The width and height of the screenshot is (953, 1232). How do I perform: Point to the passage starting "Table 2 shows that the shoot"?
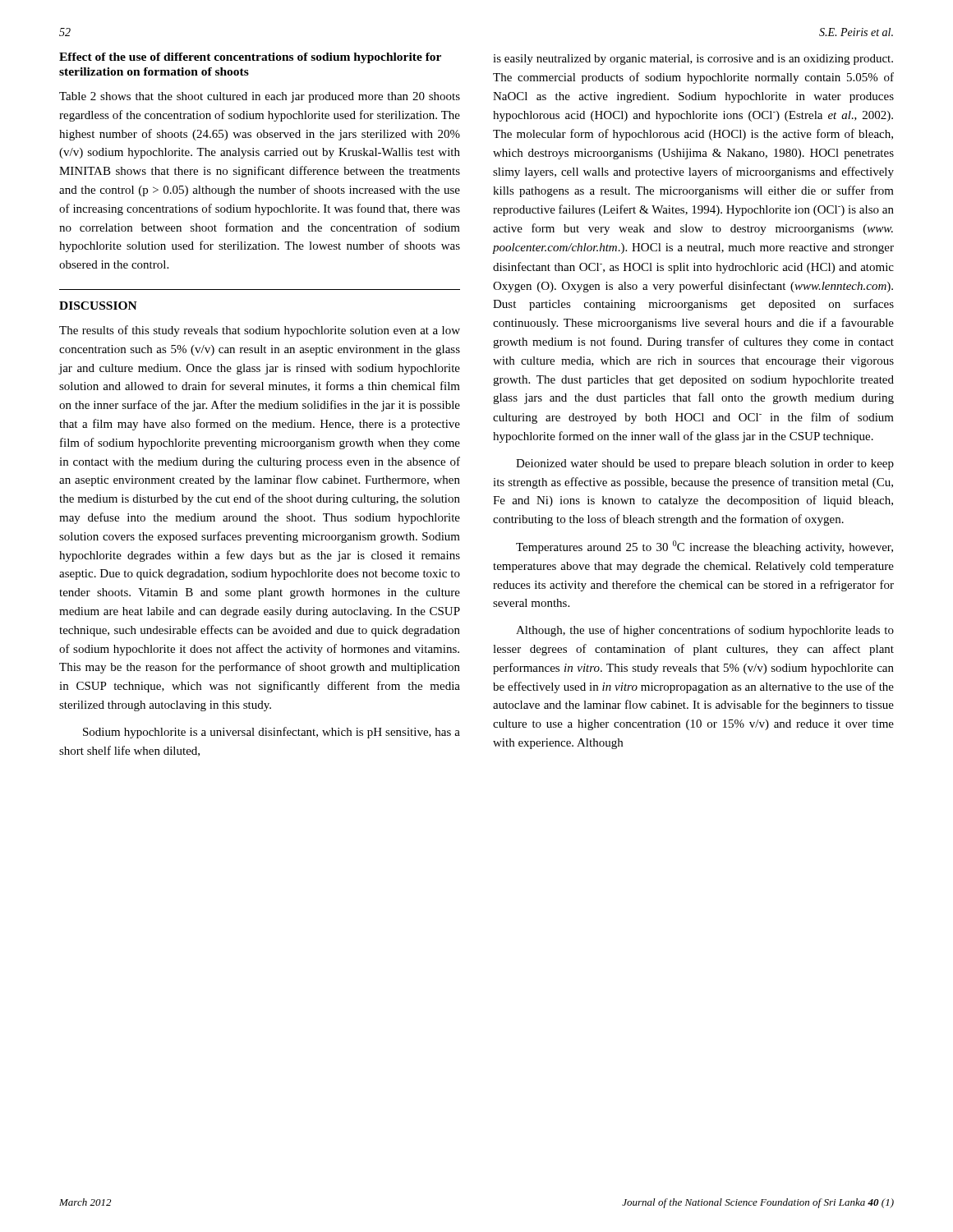click(x=260, y=181)
